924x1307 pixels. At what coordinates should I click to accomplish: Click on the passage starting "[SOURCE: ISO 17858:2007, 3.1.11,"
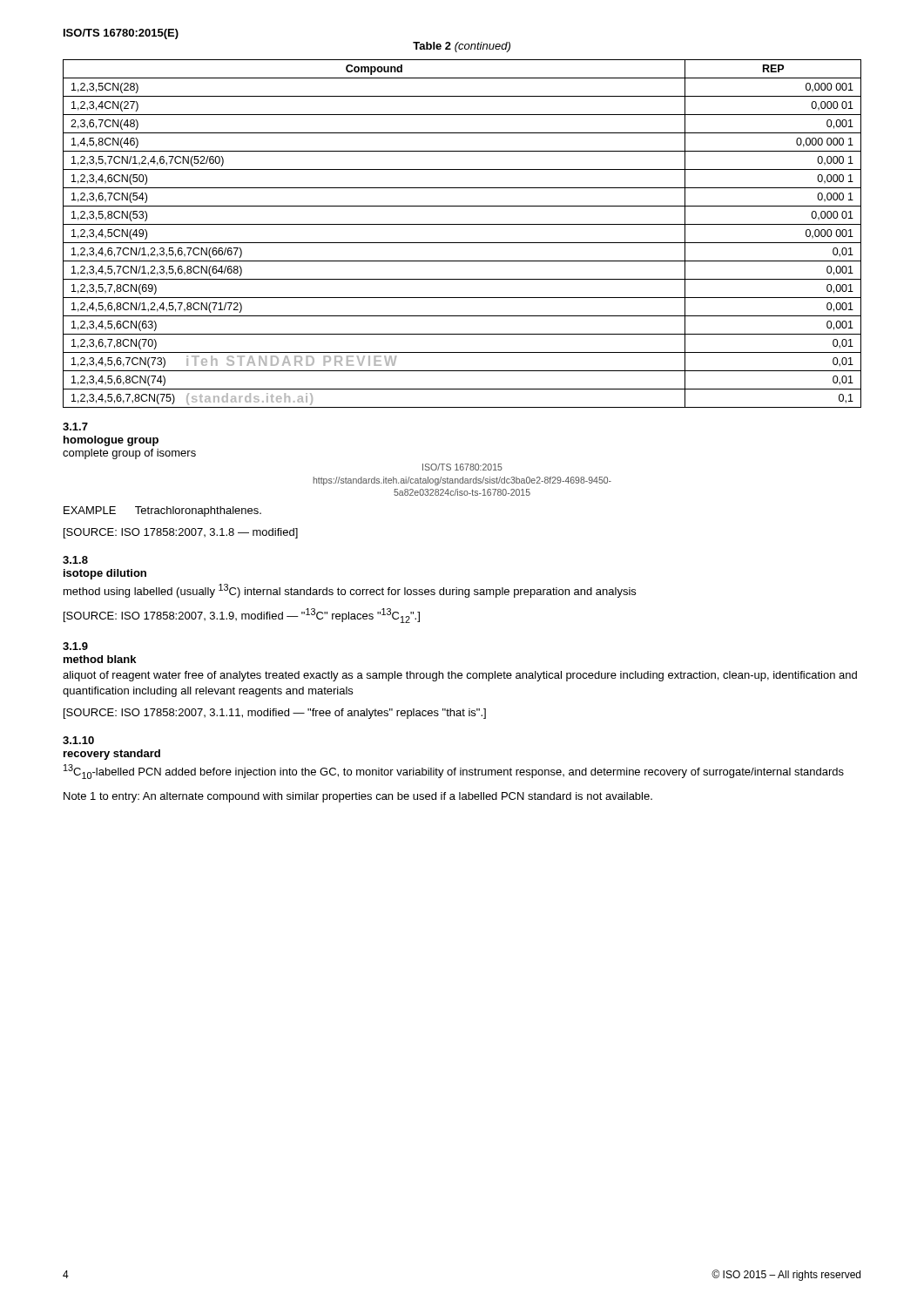(275, 712)
